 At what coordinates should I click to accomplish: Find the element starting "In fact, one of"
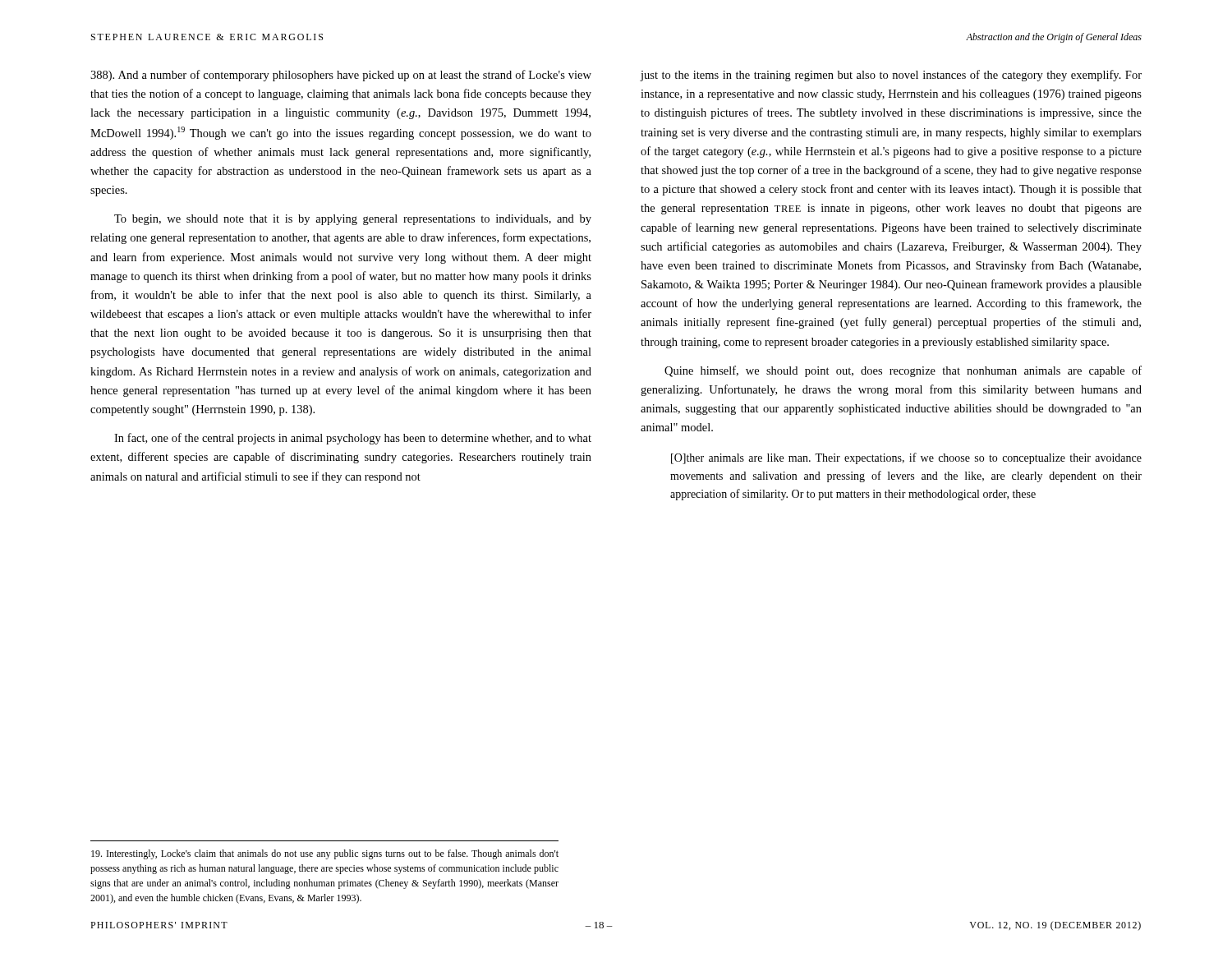point(341,458)
